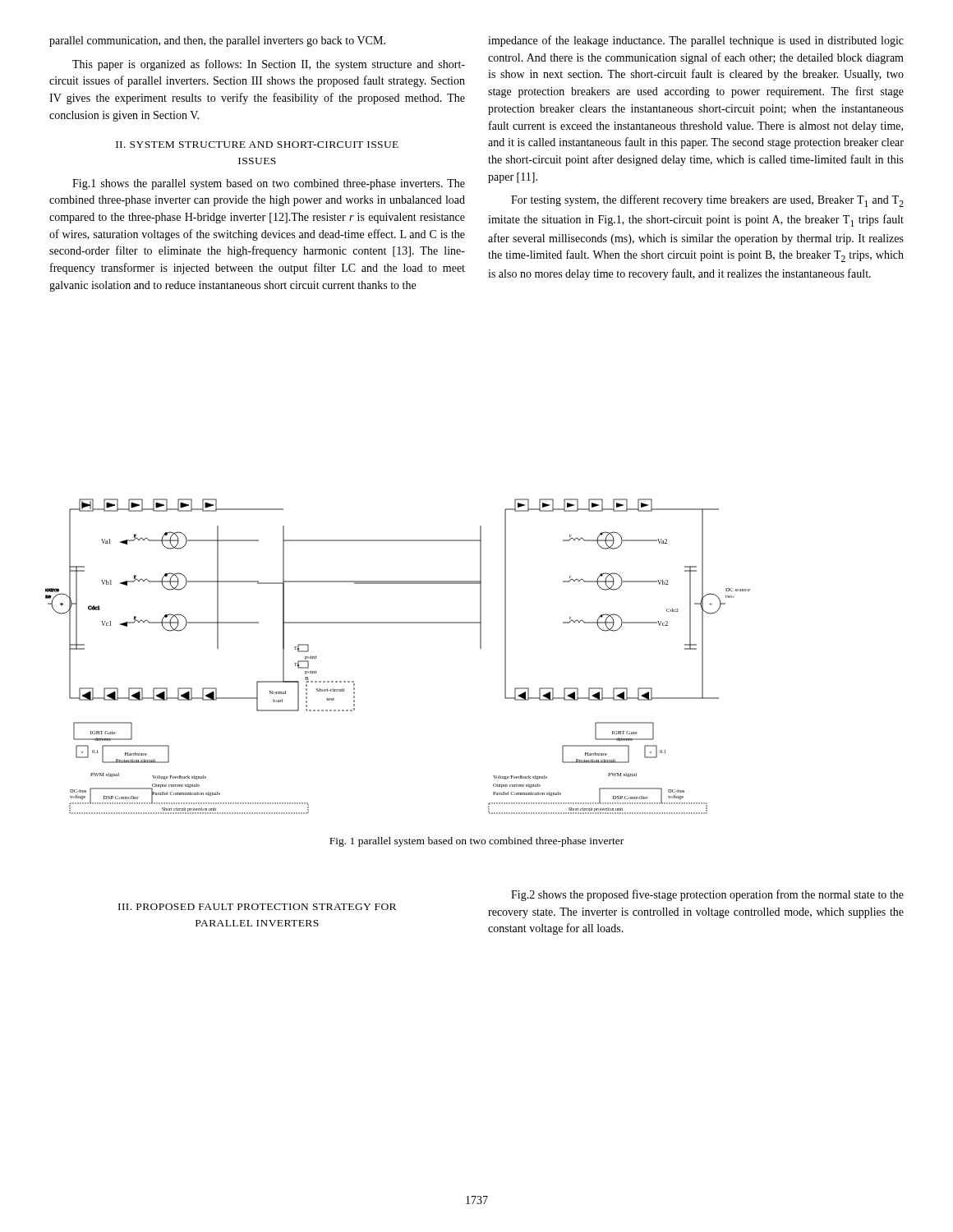Point to the section header beginning "III. Proposed Fault Protection Strategy"
Screen dimensions: 1232x953
click(257, 915)
